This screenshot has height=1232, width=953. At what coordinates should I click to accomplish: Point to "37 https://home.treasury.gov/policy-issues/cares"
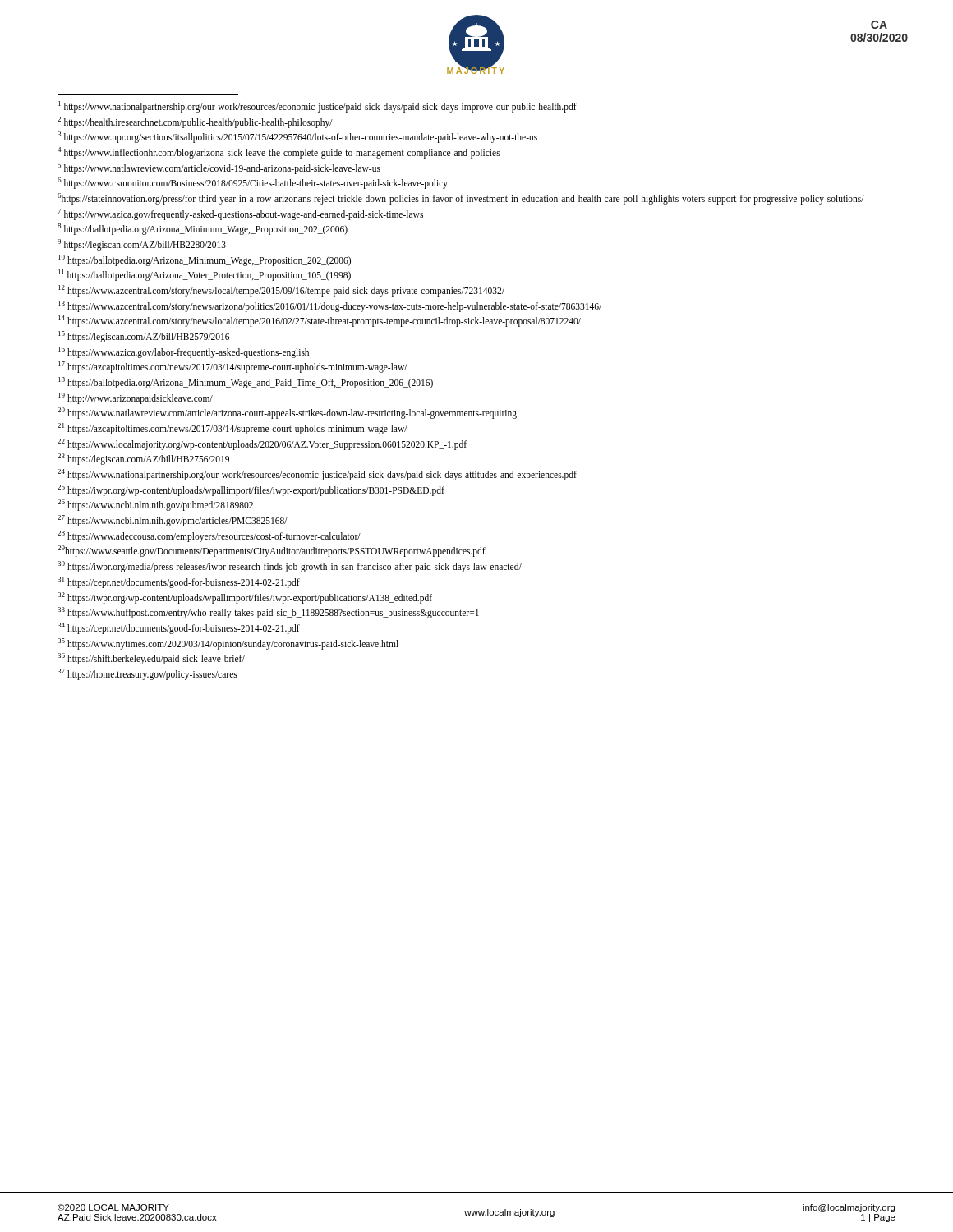pos(147,673)
